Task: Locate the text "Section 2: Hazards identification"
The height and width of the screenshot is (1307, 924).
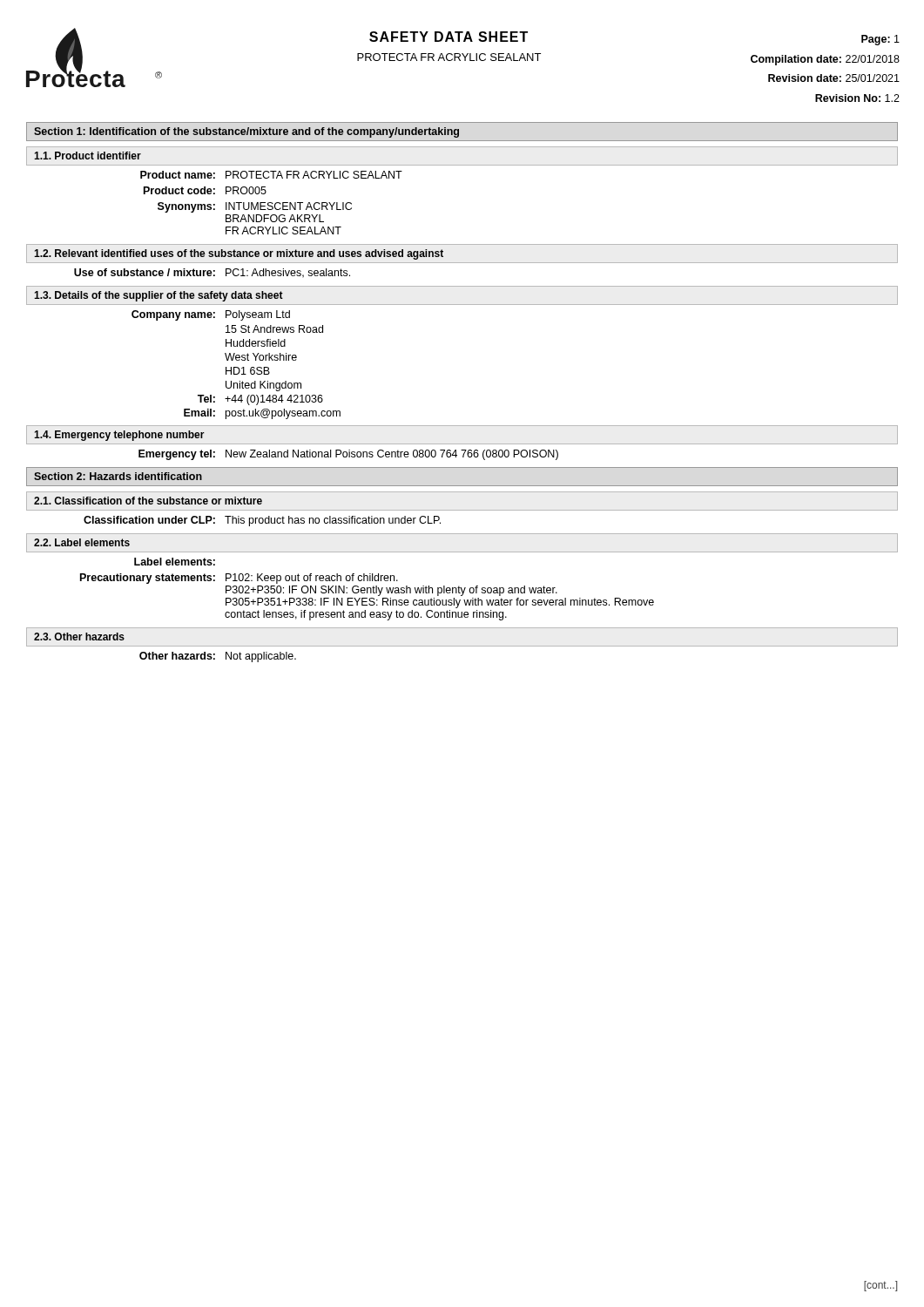Action: [x=118, y=477]
